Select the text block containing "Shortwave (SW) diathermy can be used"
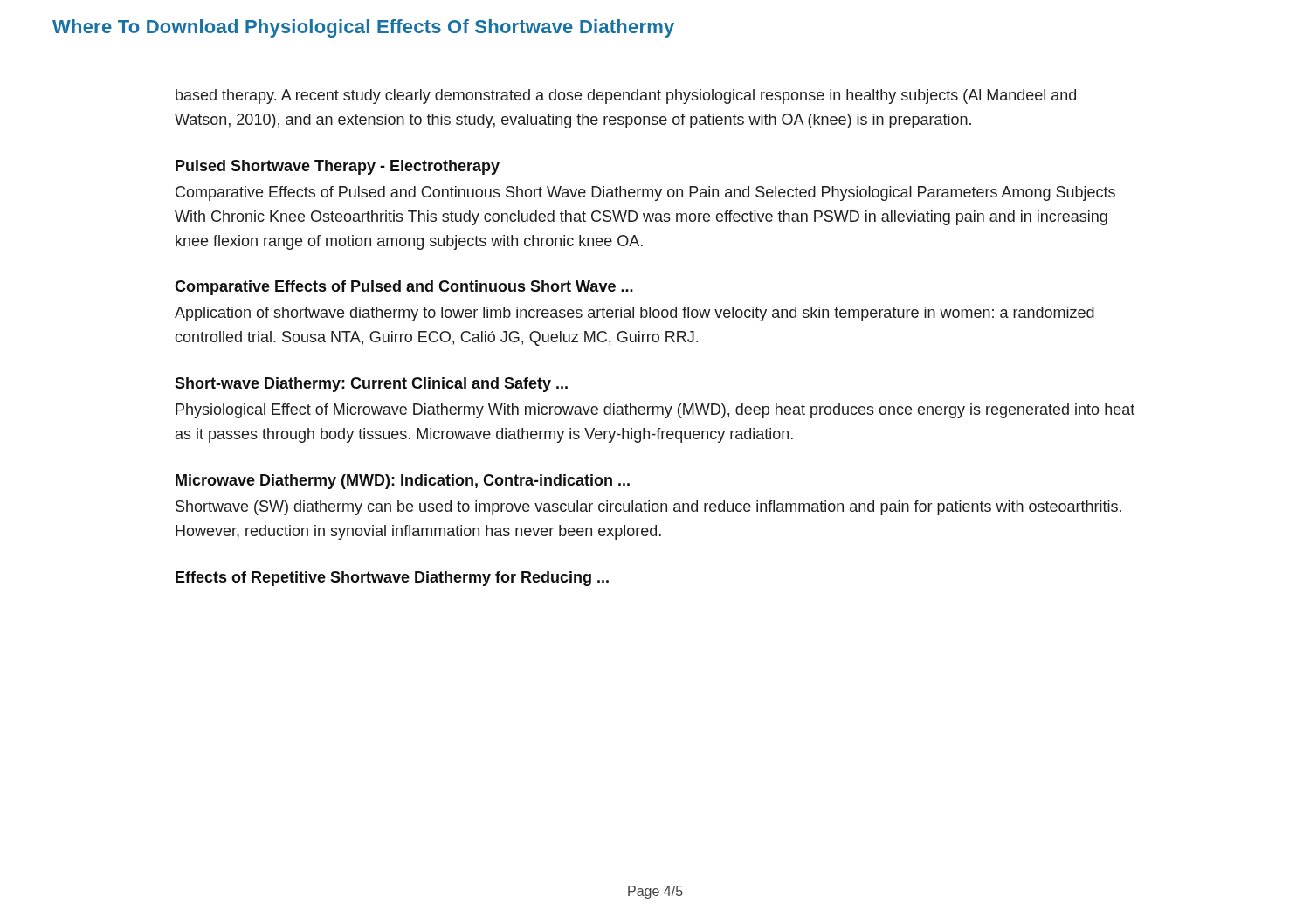The width and height of the screenshot is (1310, 924). point(649,519)
